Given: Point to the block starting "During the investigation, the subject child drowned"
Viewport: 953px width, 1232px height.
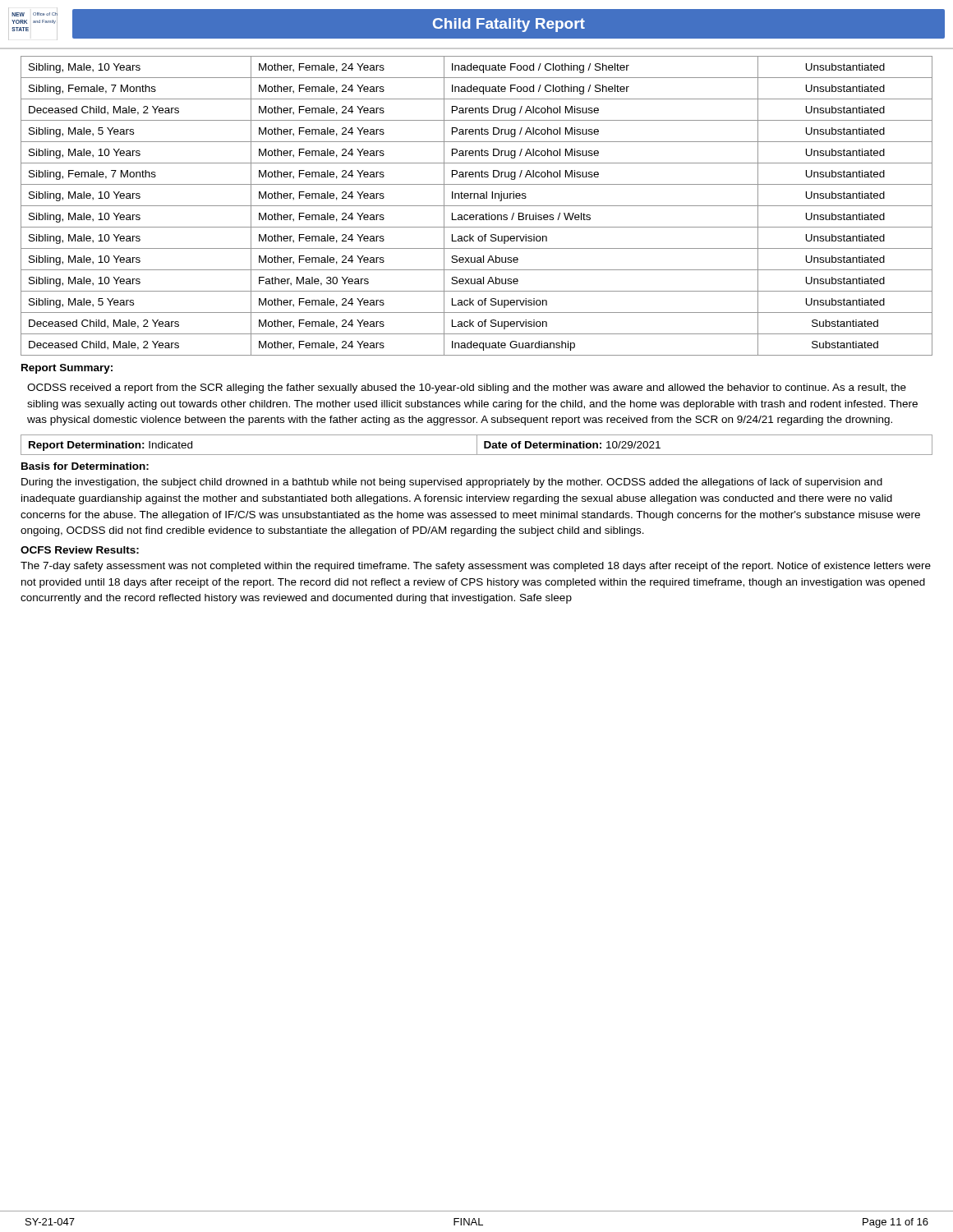Looking at the screenshot, I should click(x=471, y=506).
